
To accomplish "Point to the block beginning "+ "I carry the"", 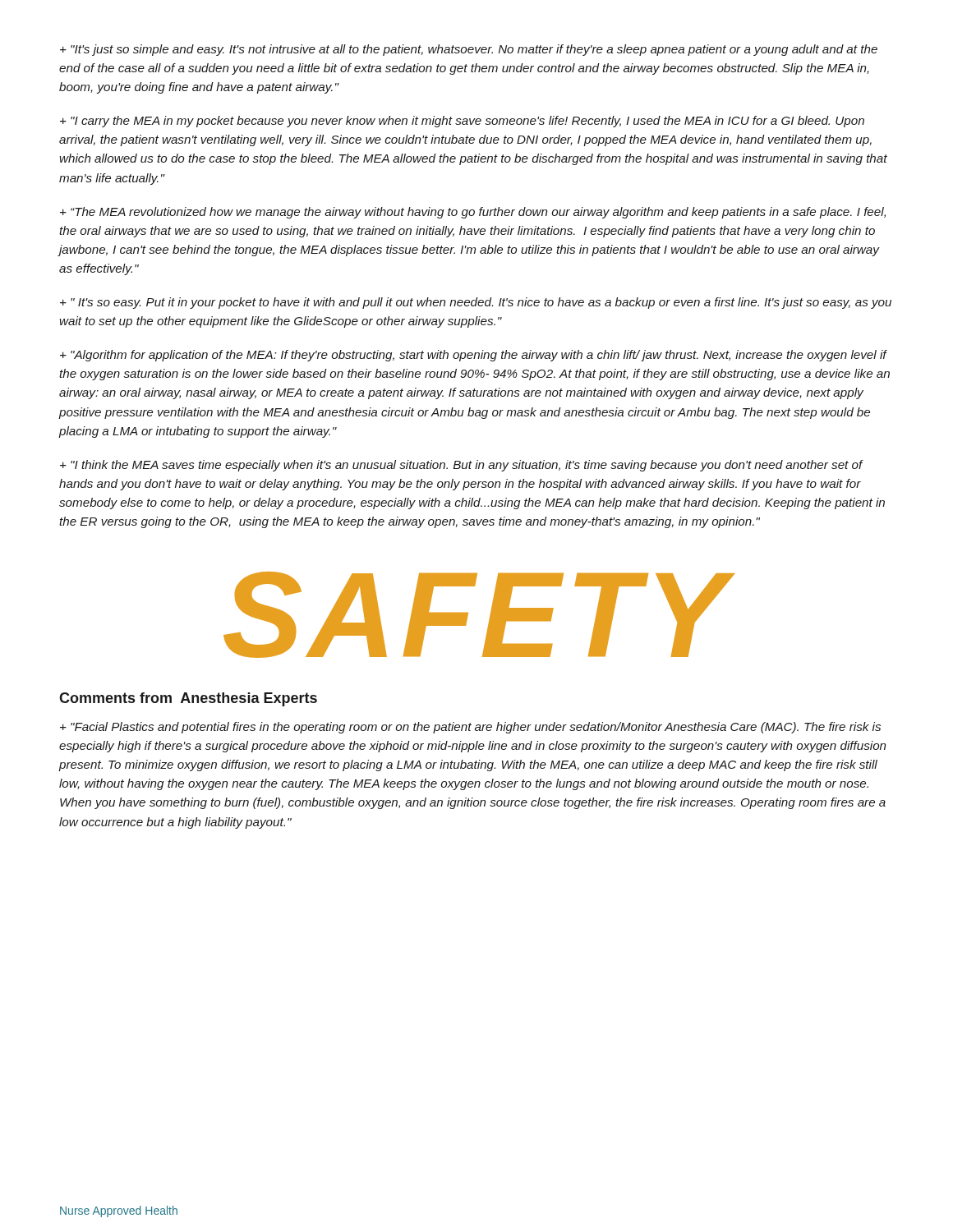I will 473,149.
